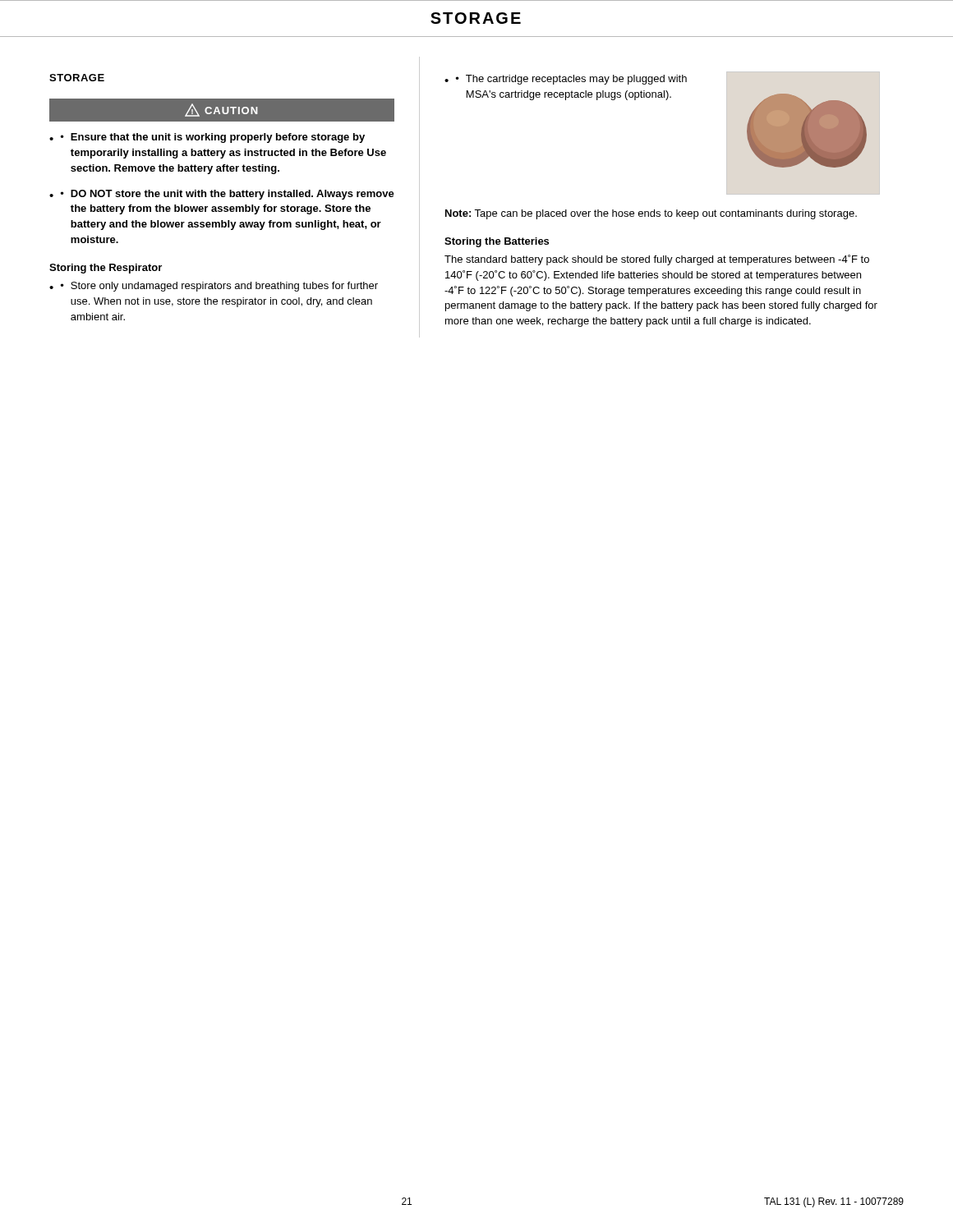
Task: Navigate to the block starting "• Store only undamaged respirators and breathing tubes"
Action: tap(227, 302)
